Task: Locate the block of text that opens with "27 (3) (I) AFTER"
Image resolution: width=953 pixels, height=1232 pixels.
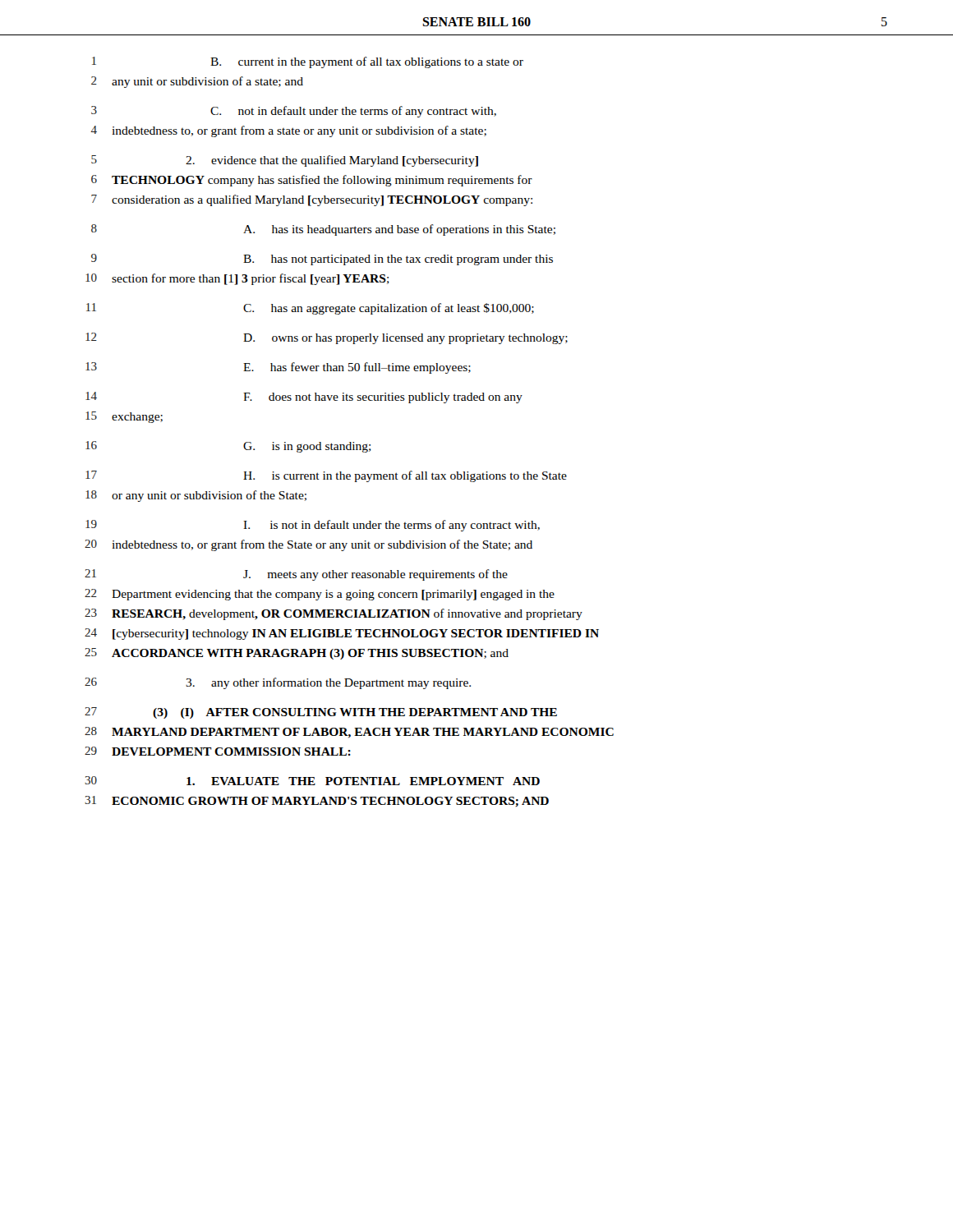Action: [x=476, y=732]
